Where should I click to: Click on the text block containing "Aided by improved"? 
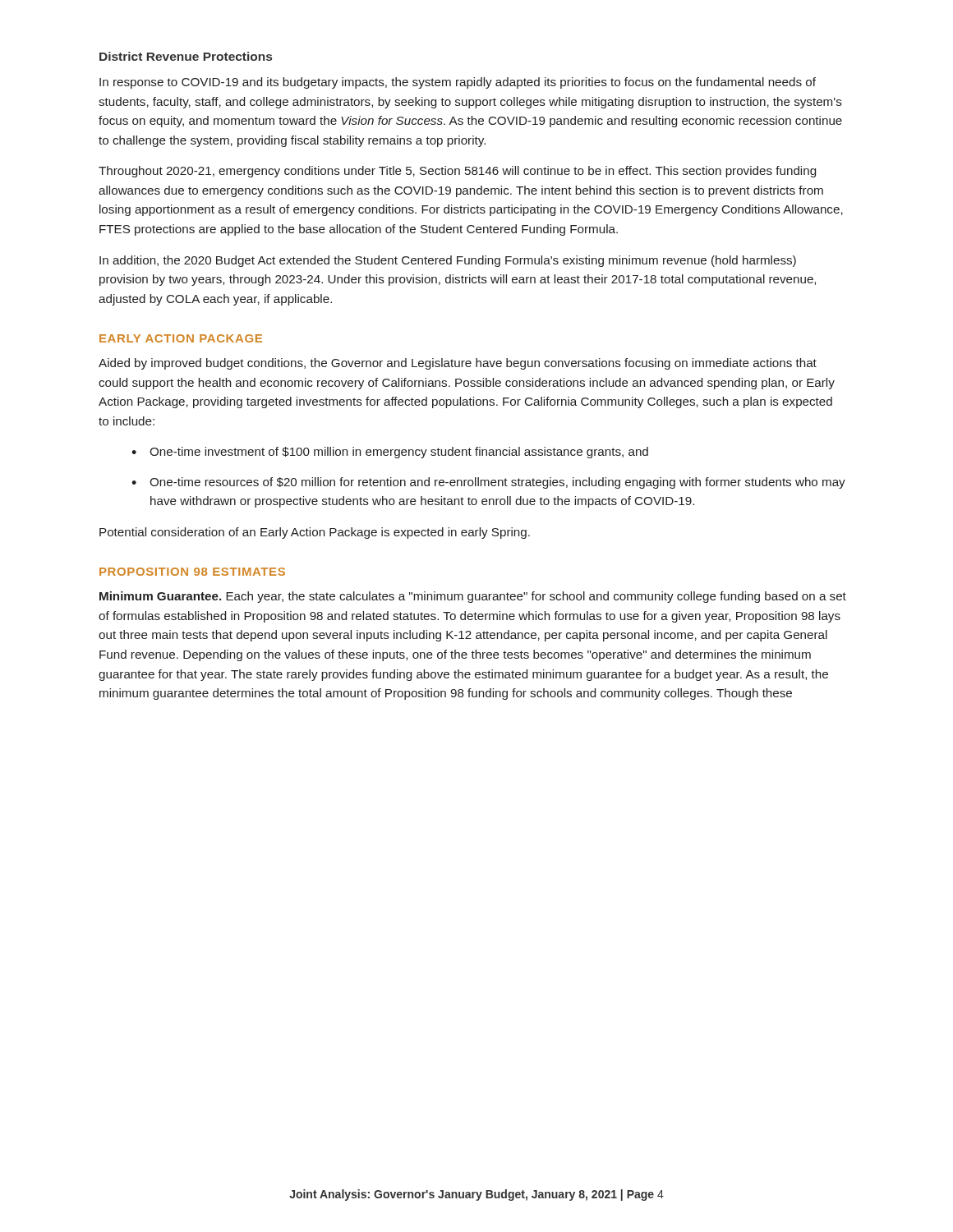click(x=472, y=392)
